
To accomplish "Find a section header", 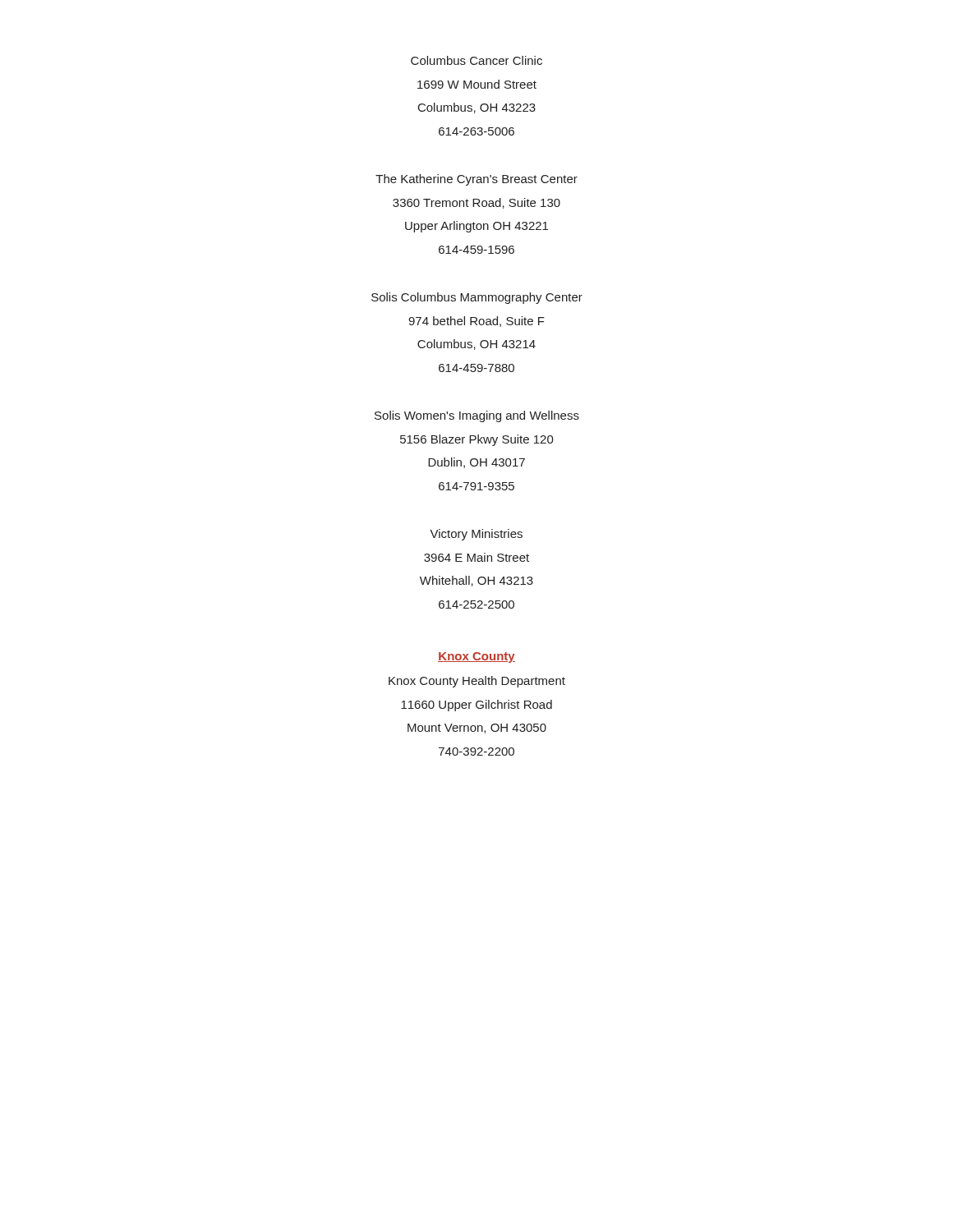I will tap(476, 656).
